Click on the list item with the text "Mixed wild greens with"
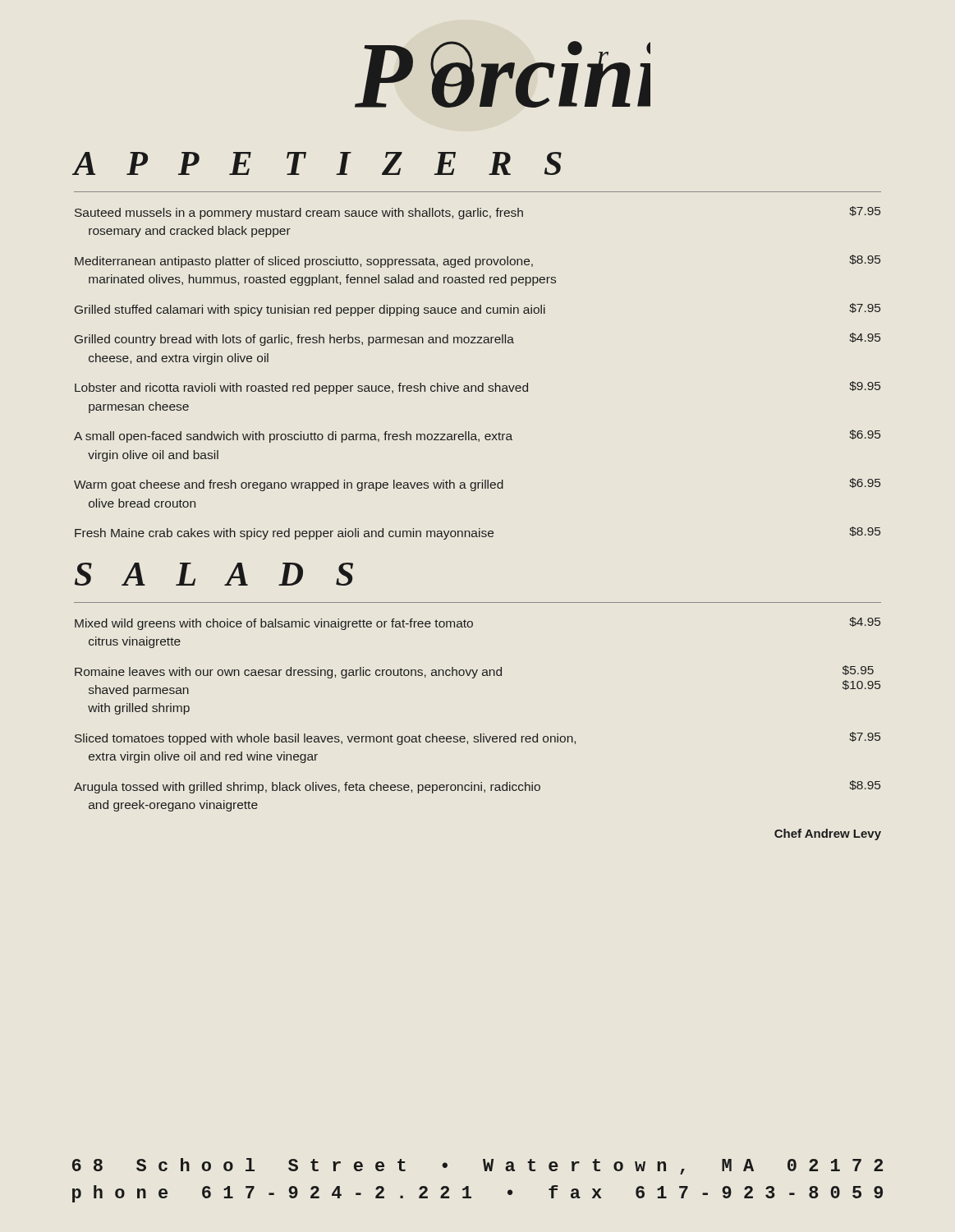The width and height of the screenshot is (955, 1232). point(478,632)
